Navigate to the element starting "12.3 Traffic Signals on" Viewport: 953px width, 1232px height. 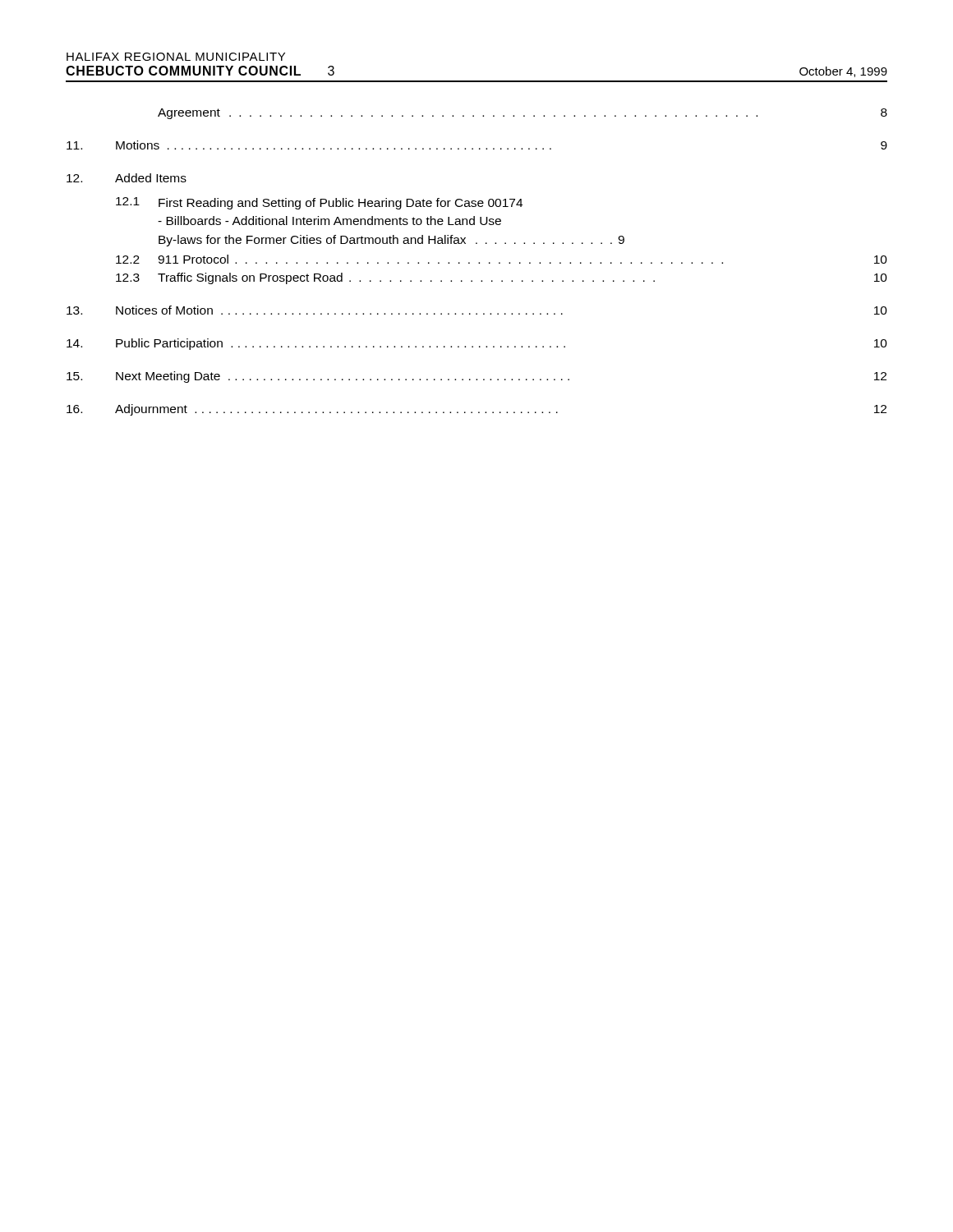[x=501, y=278]
